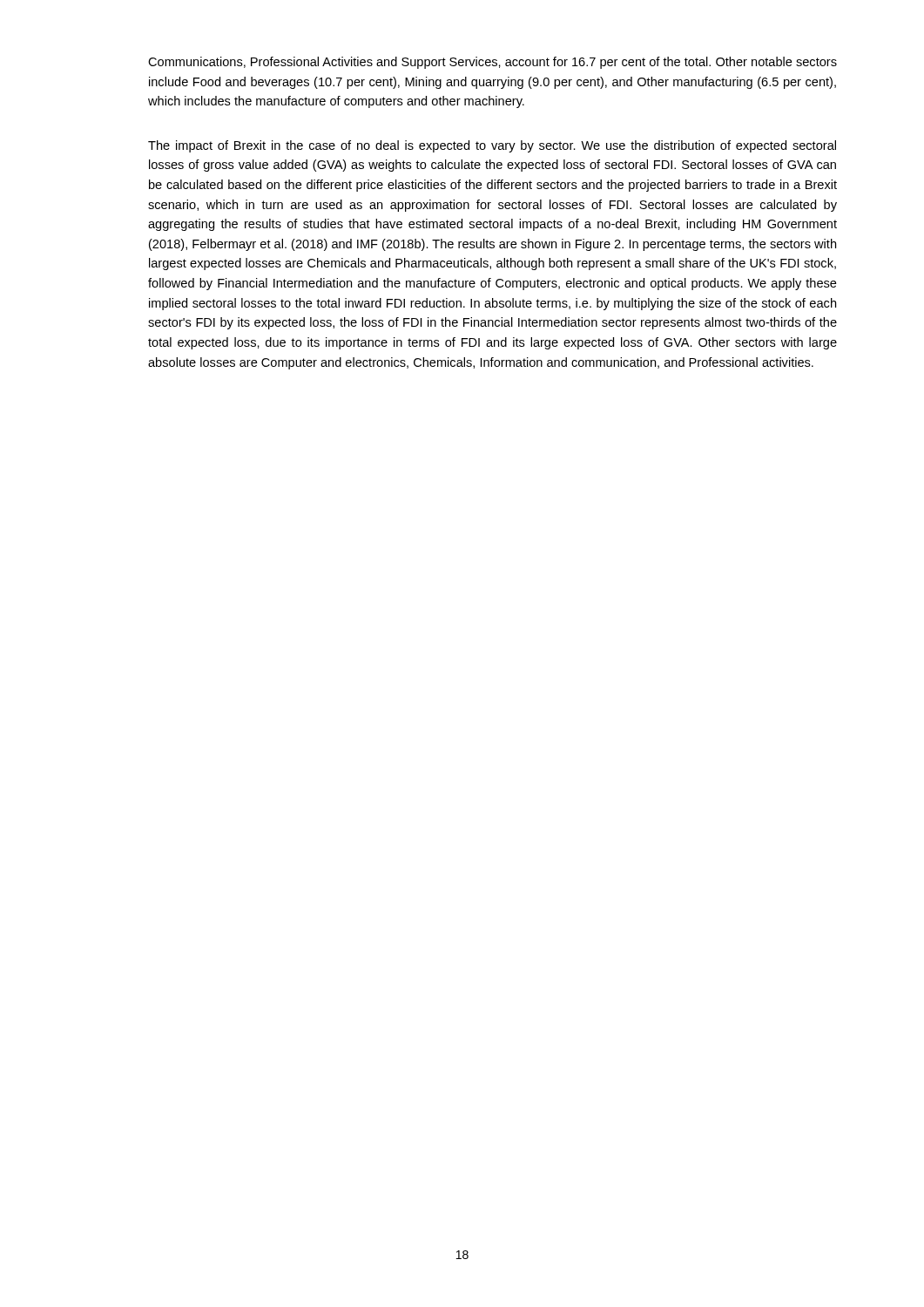This screenshot has width=924, height=1307.
Task: Click the passage that begins "Communications, Professional Activities and Support Services,"
Action: click(x=492, y=82)
